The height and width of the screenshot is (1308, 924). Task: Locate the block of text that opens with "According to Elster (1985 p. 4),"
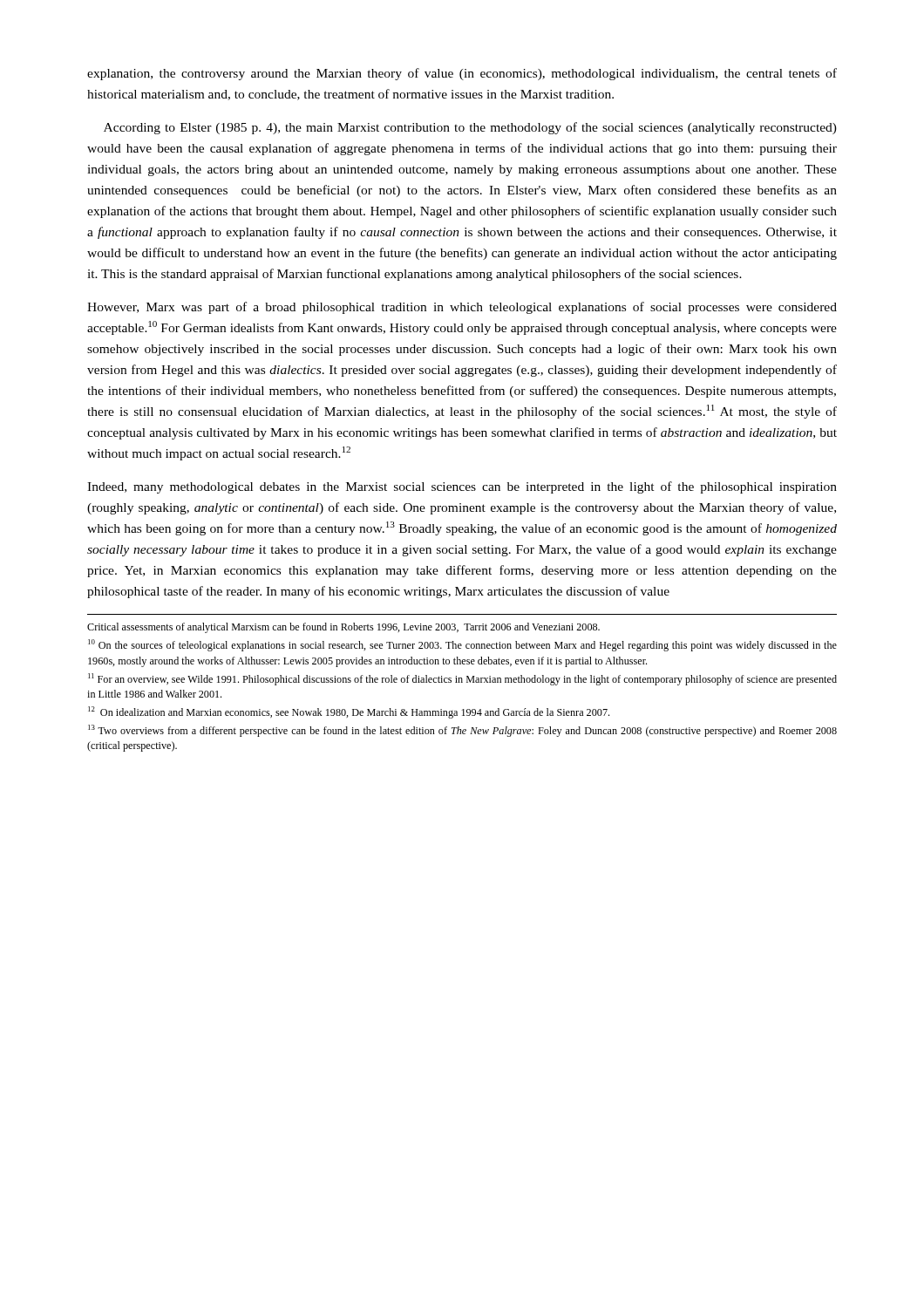click(462, 201)
